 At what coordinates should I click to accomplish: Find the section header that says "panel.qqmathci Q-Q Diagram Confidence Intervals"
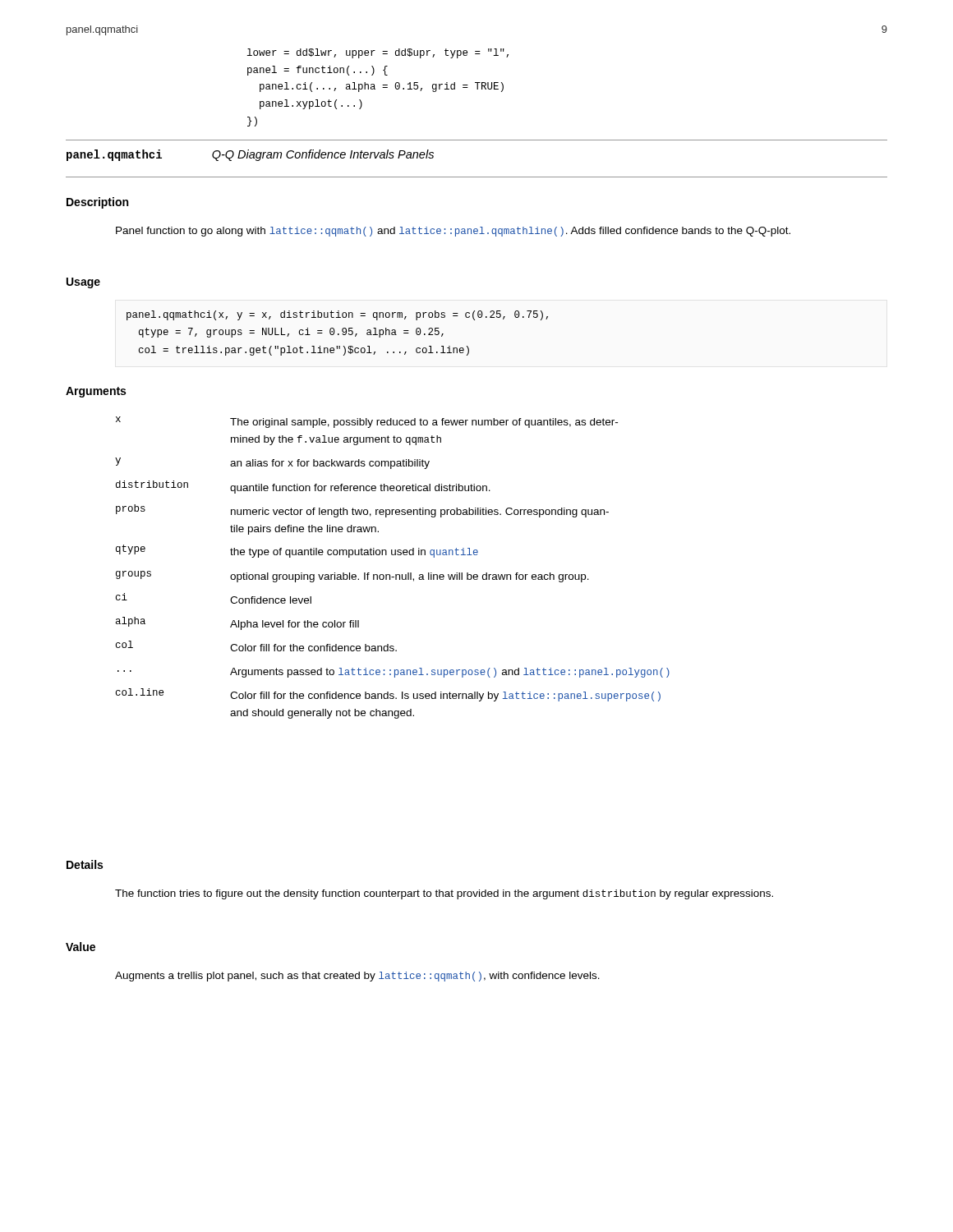click(250, 155)
